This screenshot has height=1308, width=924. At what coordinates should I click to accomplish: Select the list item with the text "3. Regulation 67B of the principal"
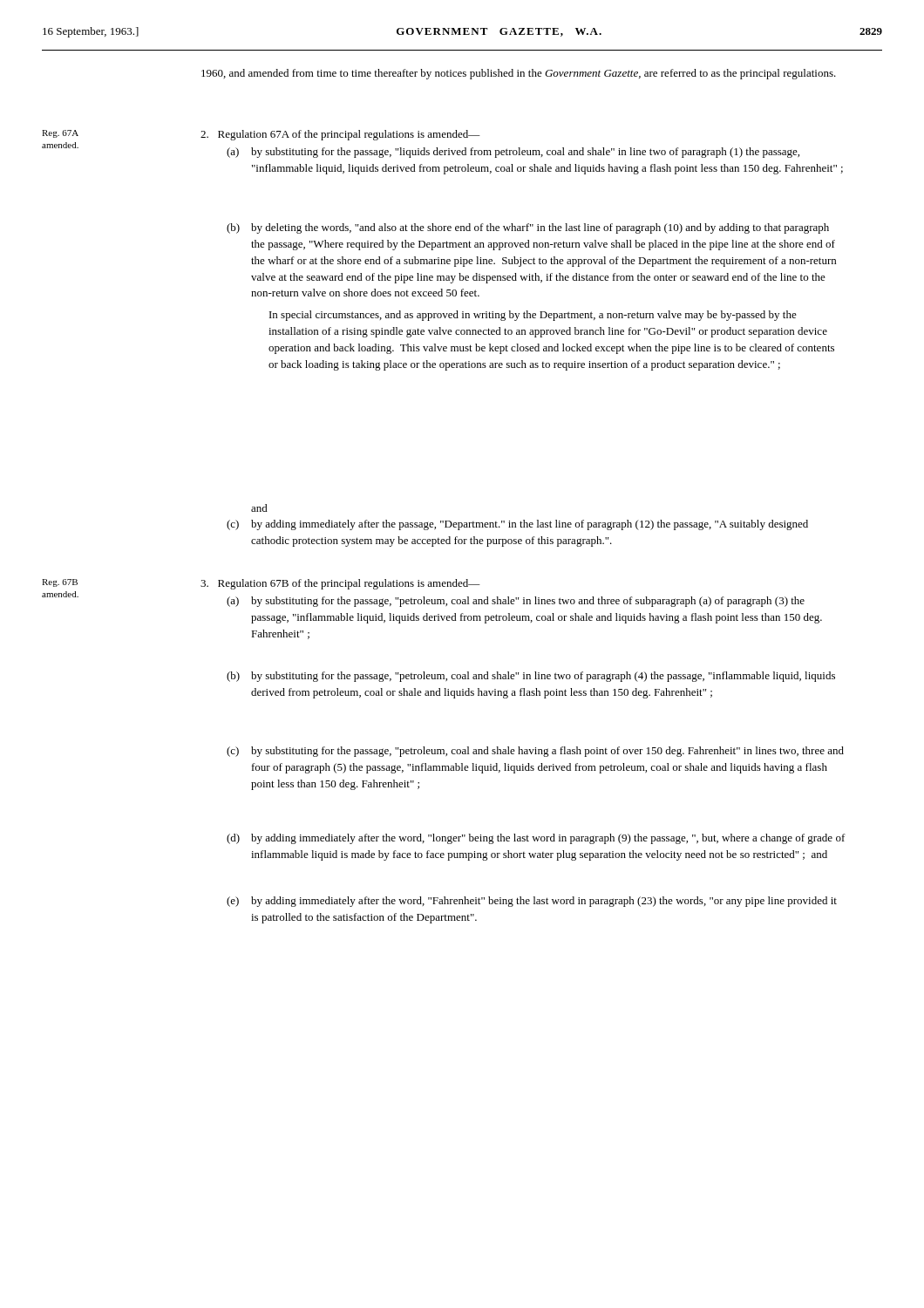pos(340,584)
